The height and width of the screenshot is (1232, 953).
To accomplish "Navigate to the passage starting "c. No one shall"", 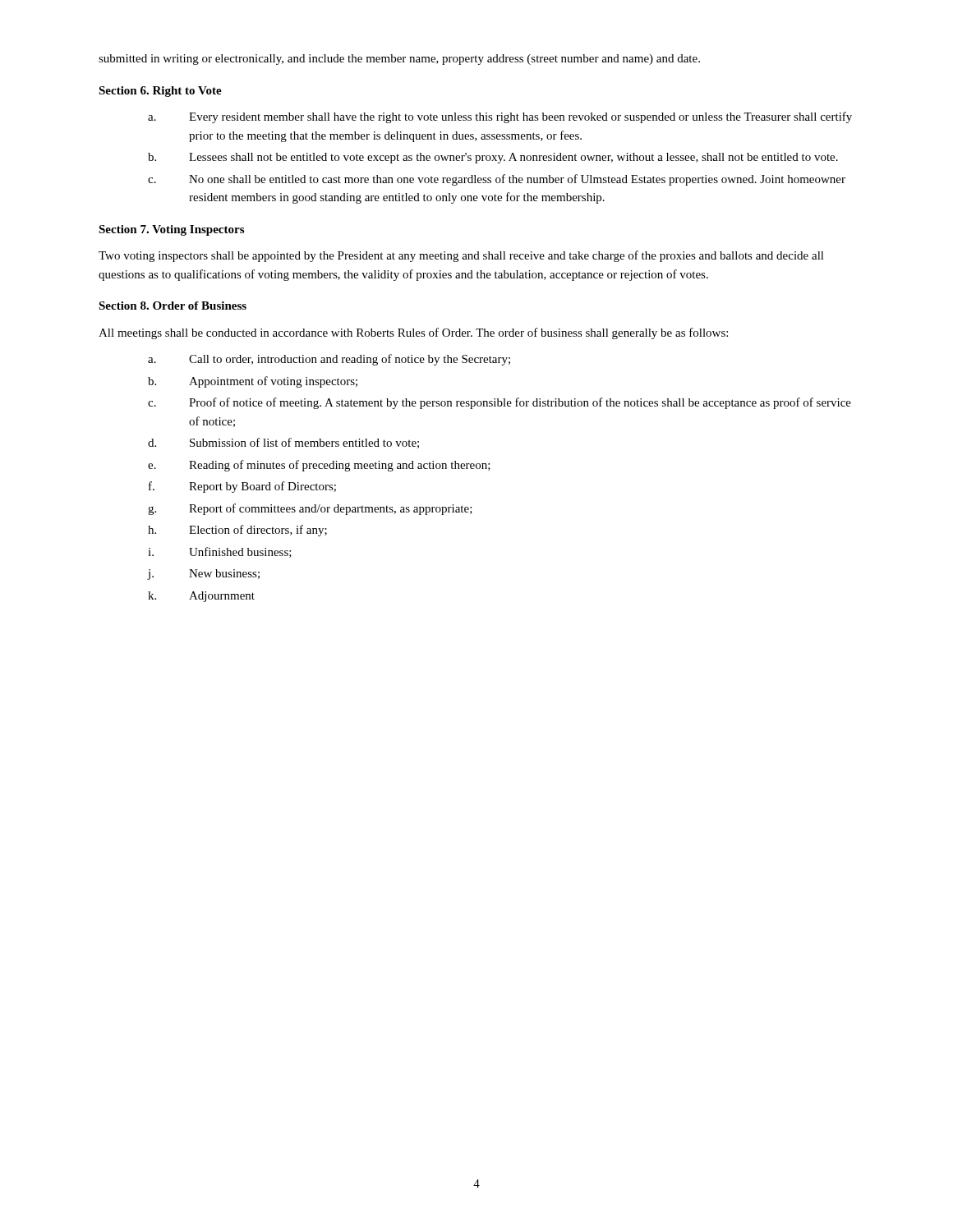I will pyautogui.click(x=476, y=188).
